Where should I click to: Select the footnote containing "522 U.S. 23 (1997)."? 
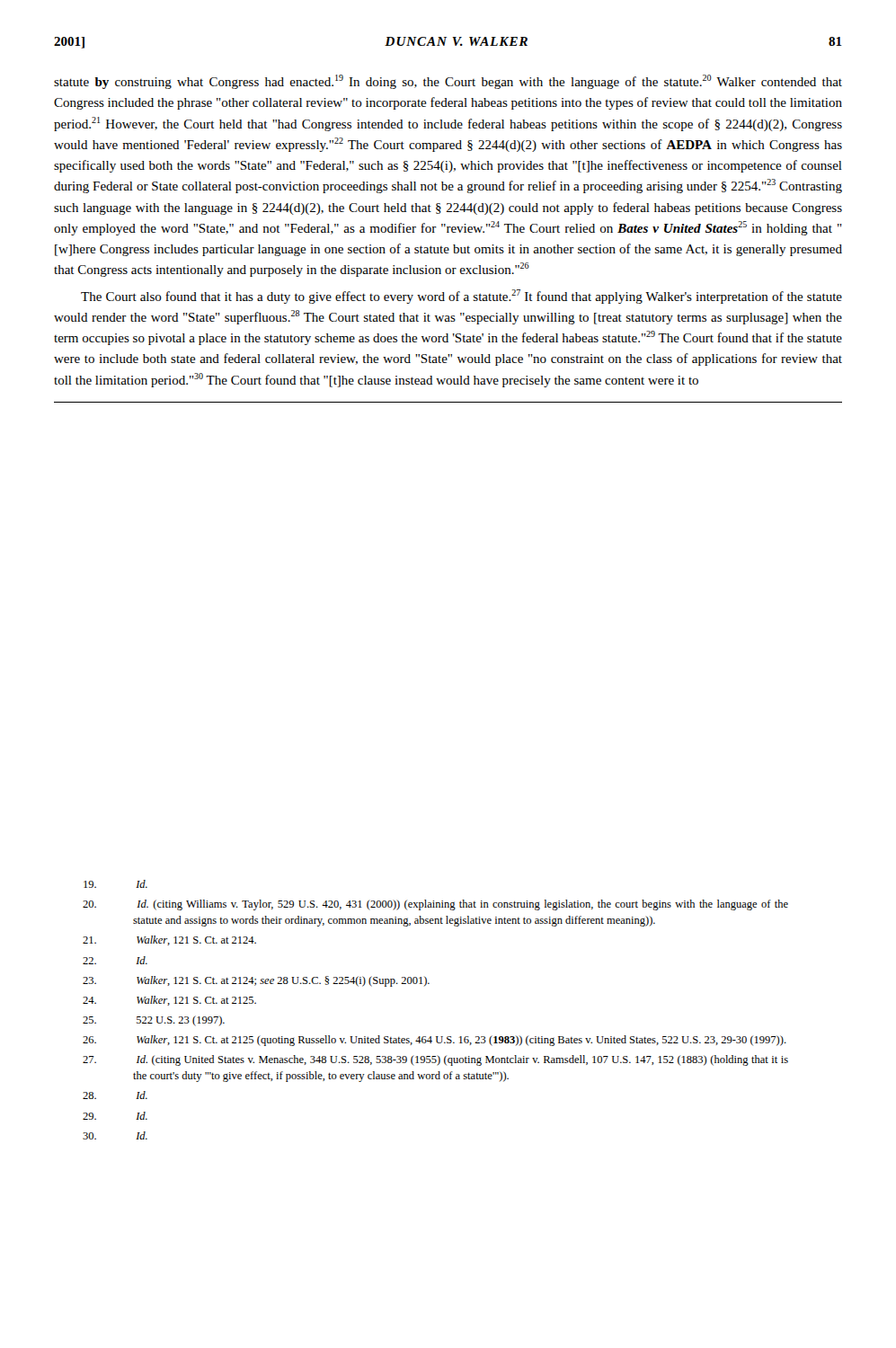click(x=166, y=1020)
